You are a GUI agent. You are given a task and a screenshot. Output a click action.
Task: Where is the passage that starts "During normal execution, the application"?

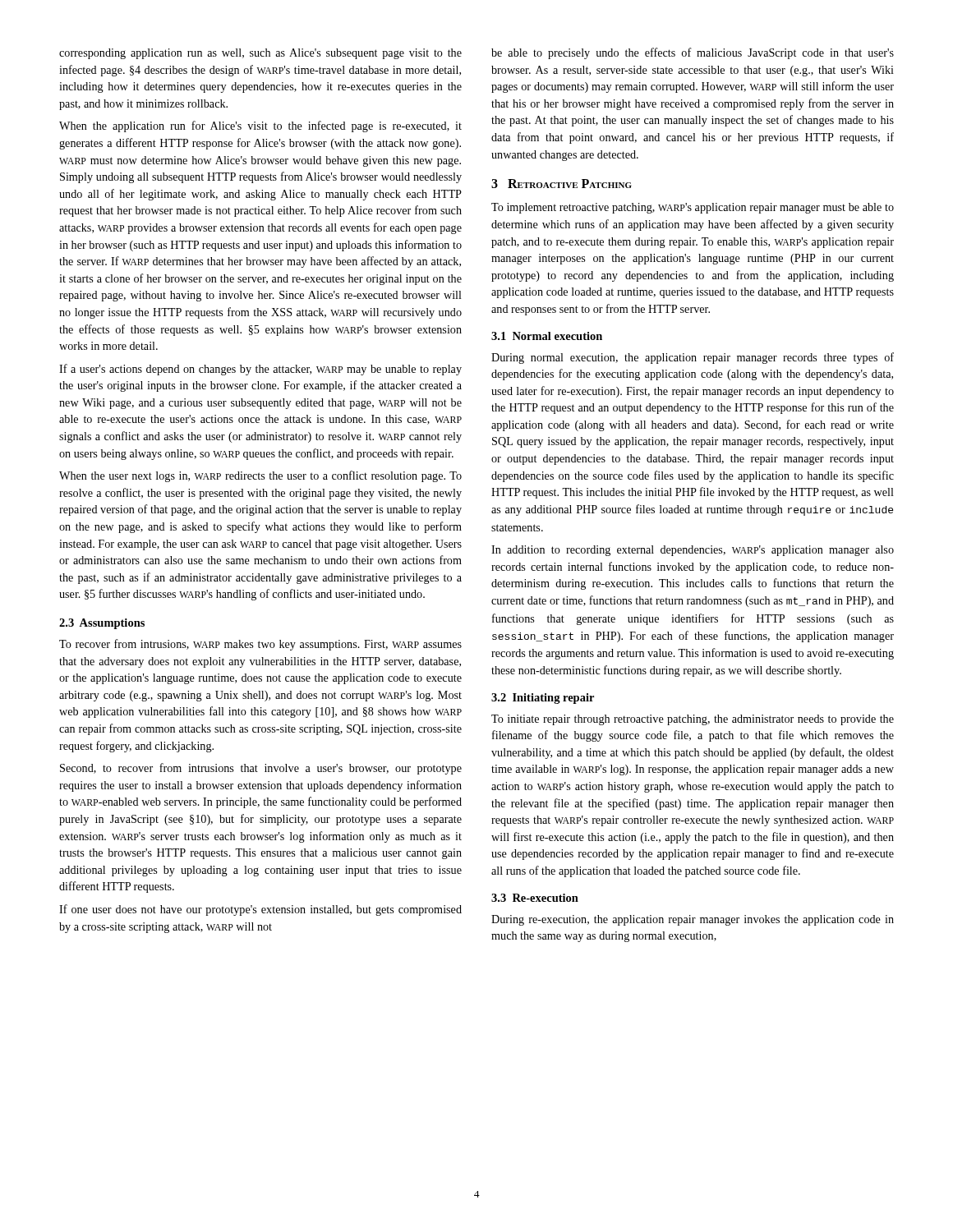[693, 442]
